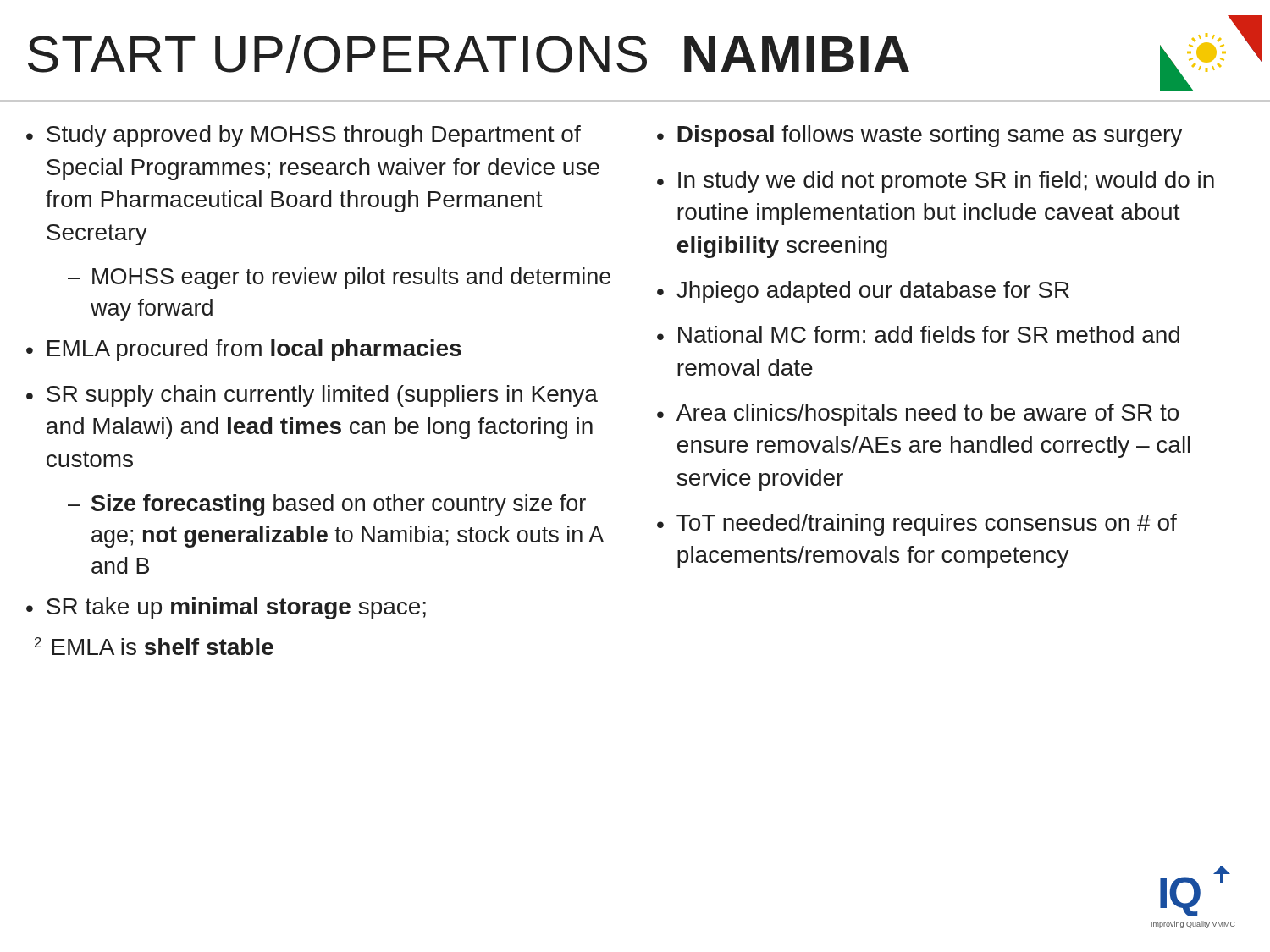Locate the block of text that opens with "• SR supply chain"
The height and width of the screenshot is (952, 1270).
click(320, 427)
